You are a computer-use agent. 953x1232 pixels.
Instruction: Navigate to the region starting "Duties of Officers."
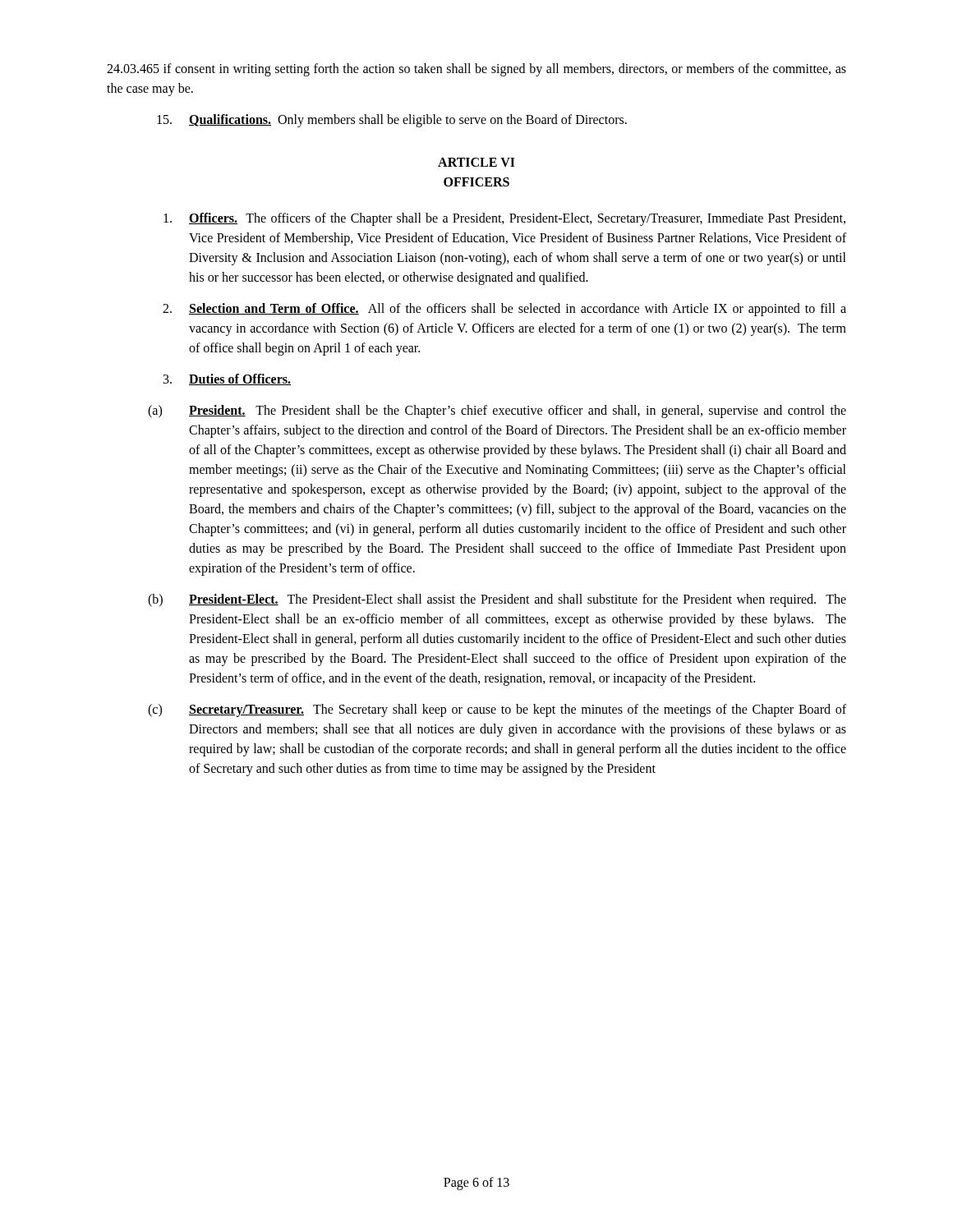(227, 379)
